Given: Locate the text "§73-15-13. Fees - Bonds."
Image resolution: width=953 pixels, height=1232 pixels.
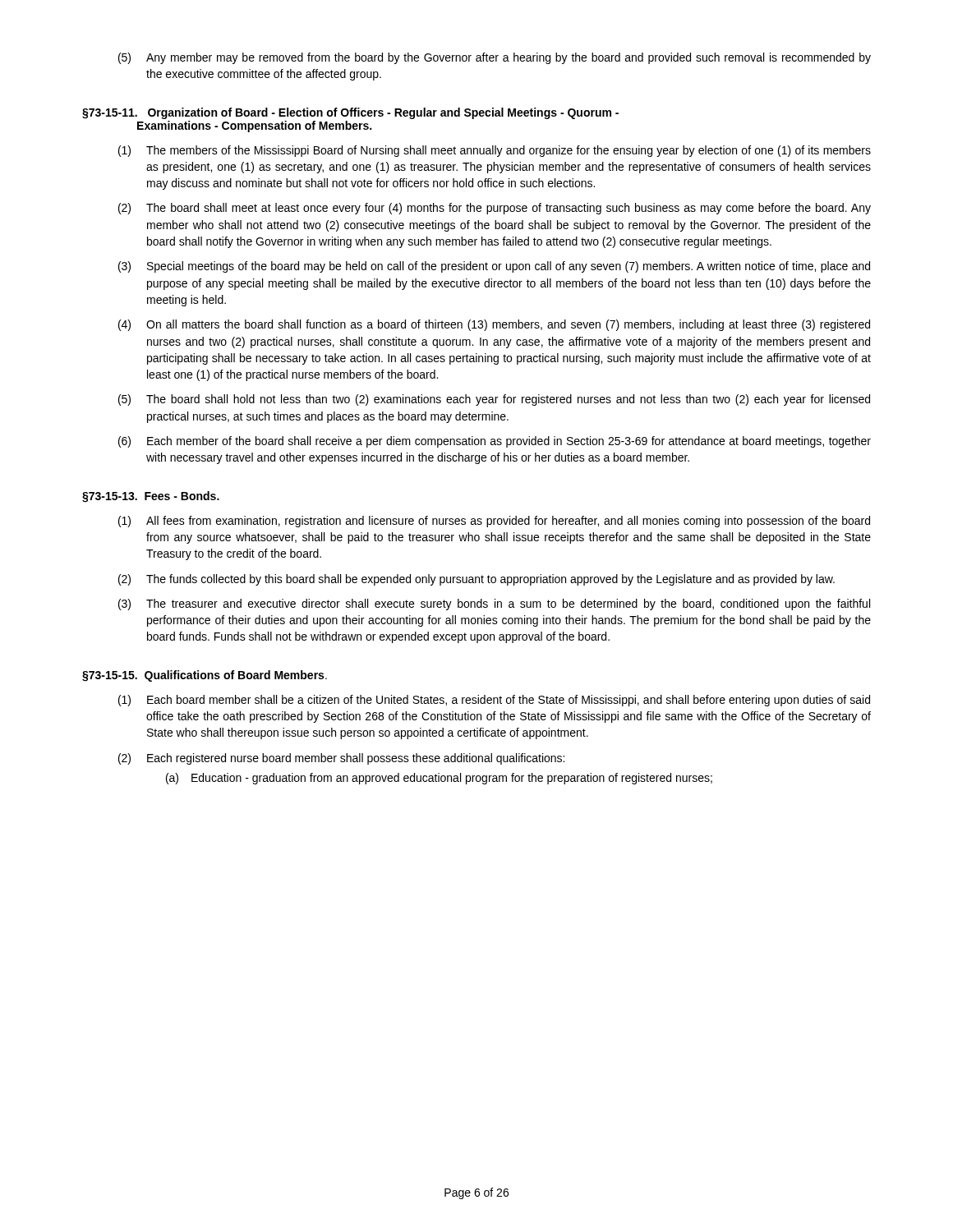Looking at the screenshot, I should click(x=151, y=496).
